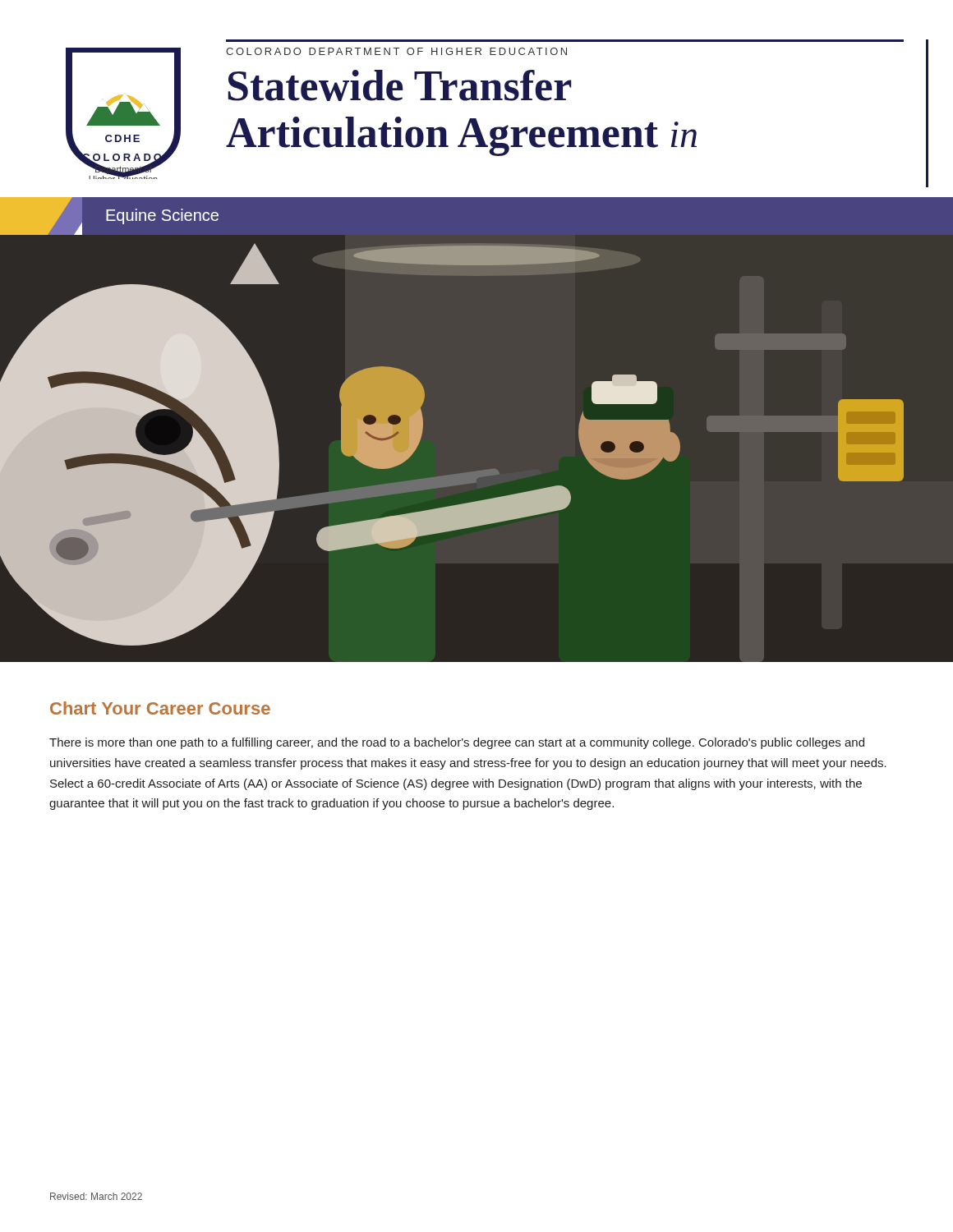Select the title
Image resolution: width=953 pixels, height=1232 pixels.
[x=565, y=101]
